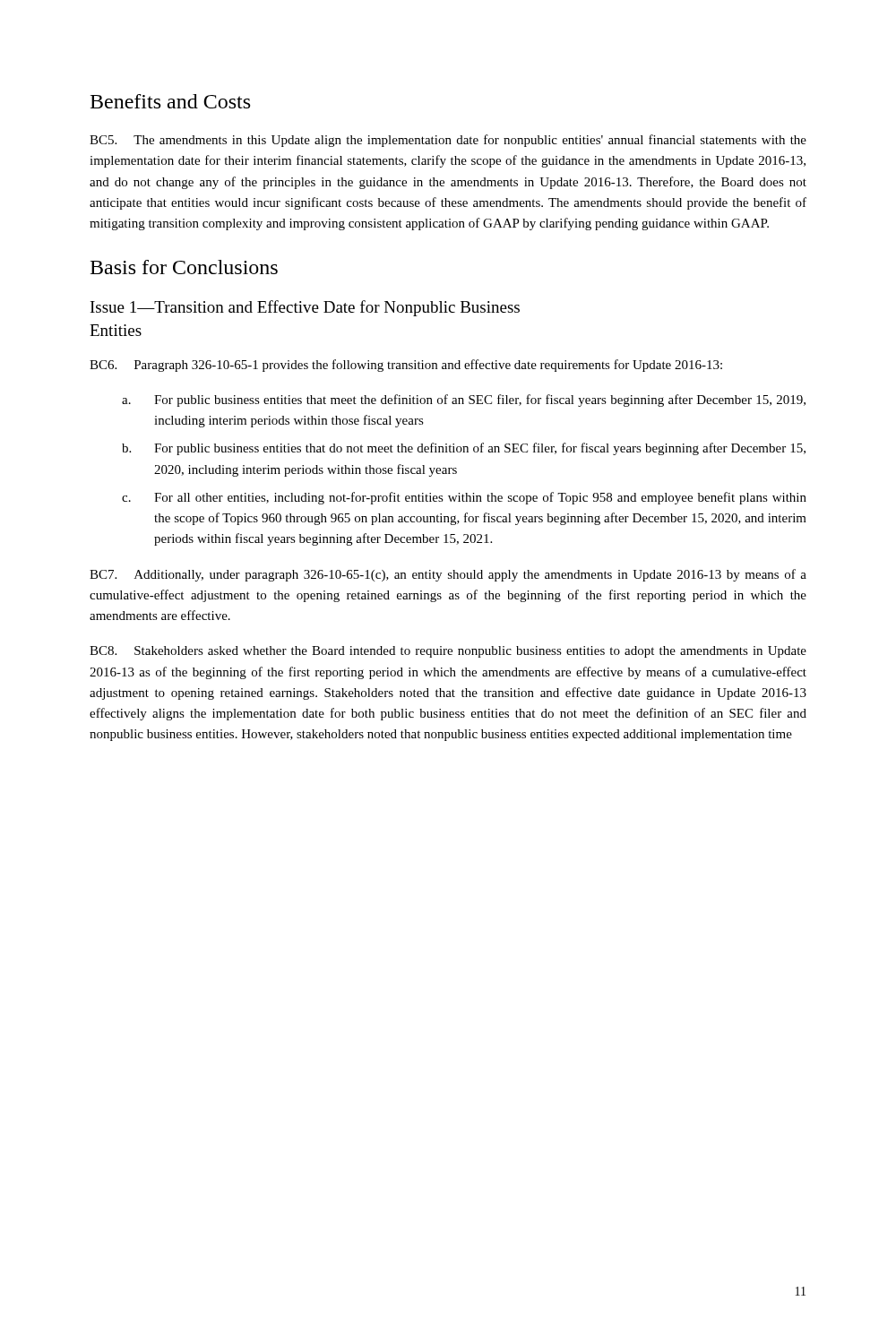Navigate to the region starting "a. For public business entities that"
Viewport: 896px width, 1344px height.
click(x=448, y=410)
